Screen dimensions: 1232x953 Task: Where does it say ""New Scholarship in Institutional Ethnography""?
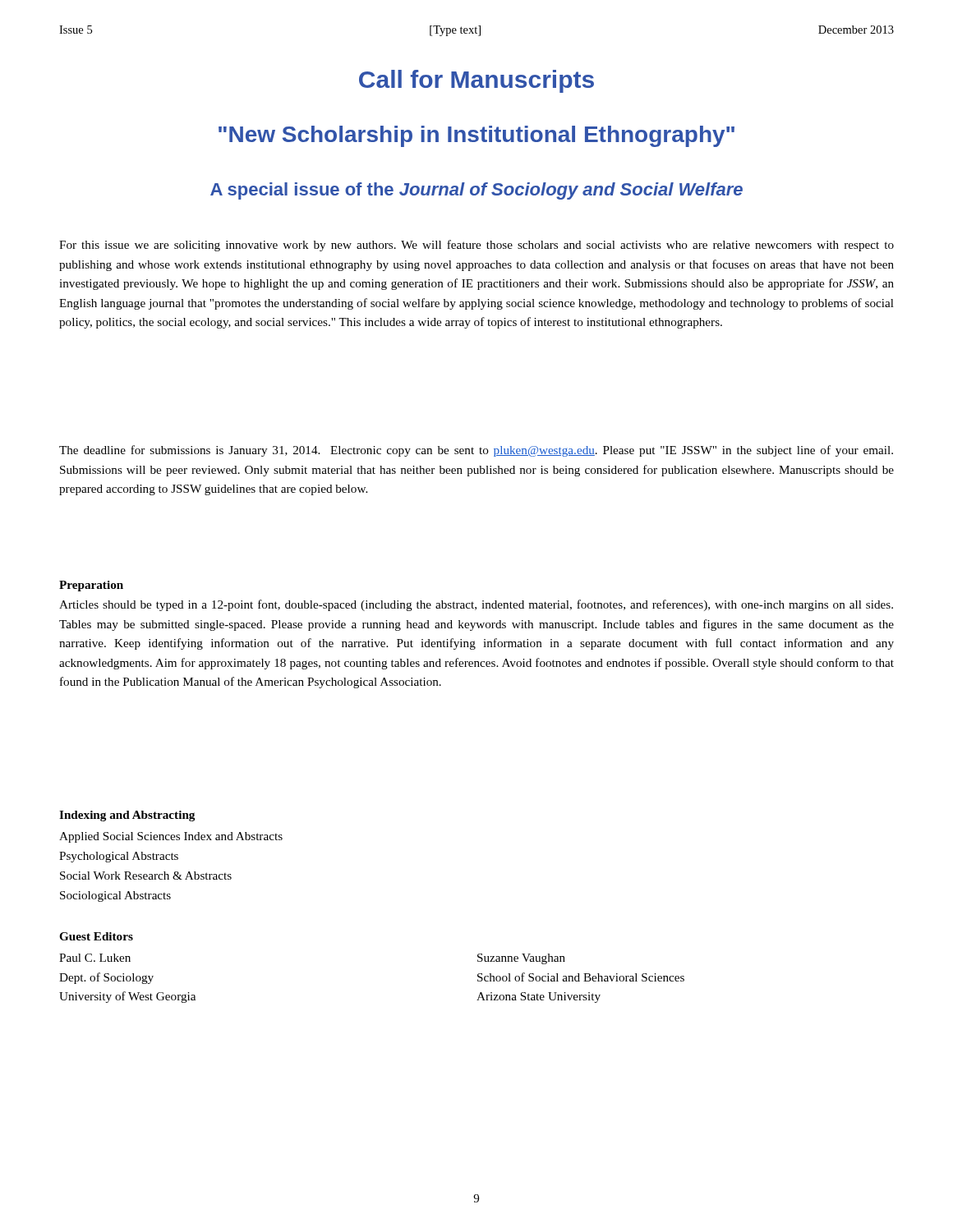pyautogui.click(x=476, y=135)
